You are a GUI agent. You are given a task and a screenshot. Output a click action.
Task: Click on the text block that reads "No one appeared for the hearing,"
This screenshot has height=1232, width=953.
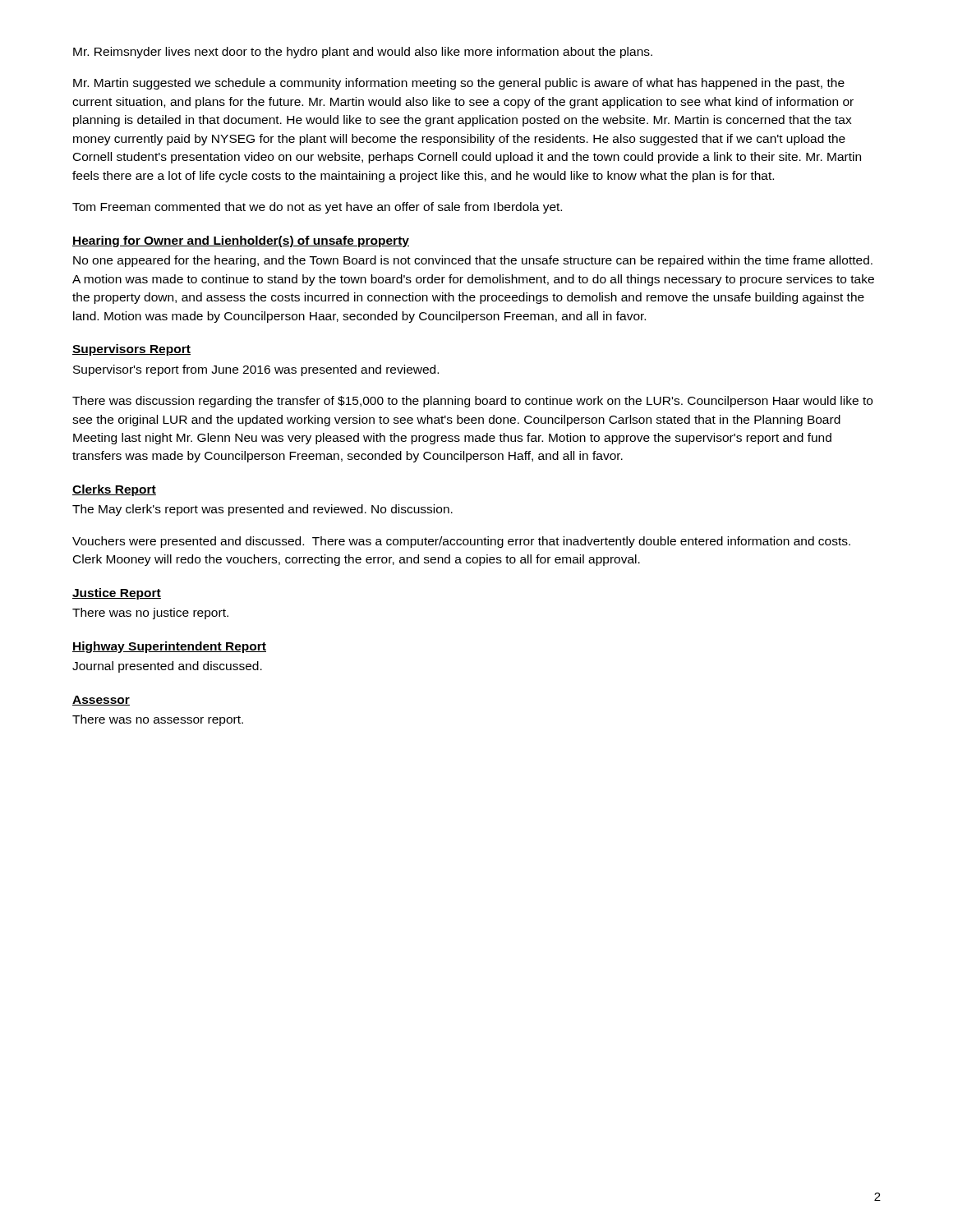473,288
